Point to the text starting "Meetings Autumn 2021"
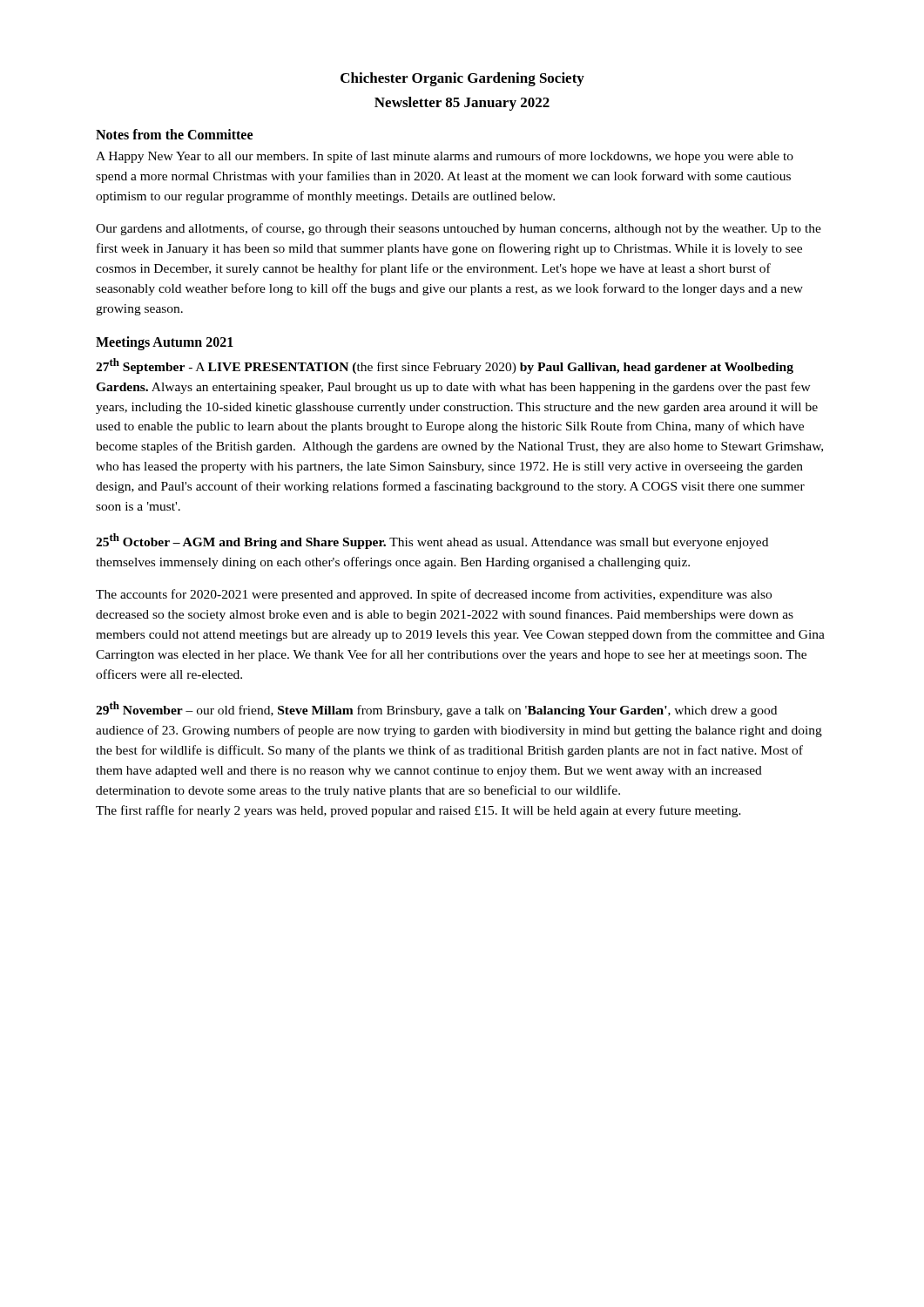The image size is (924, 1307). [165, 342]
